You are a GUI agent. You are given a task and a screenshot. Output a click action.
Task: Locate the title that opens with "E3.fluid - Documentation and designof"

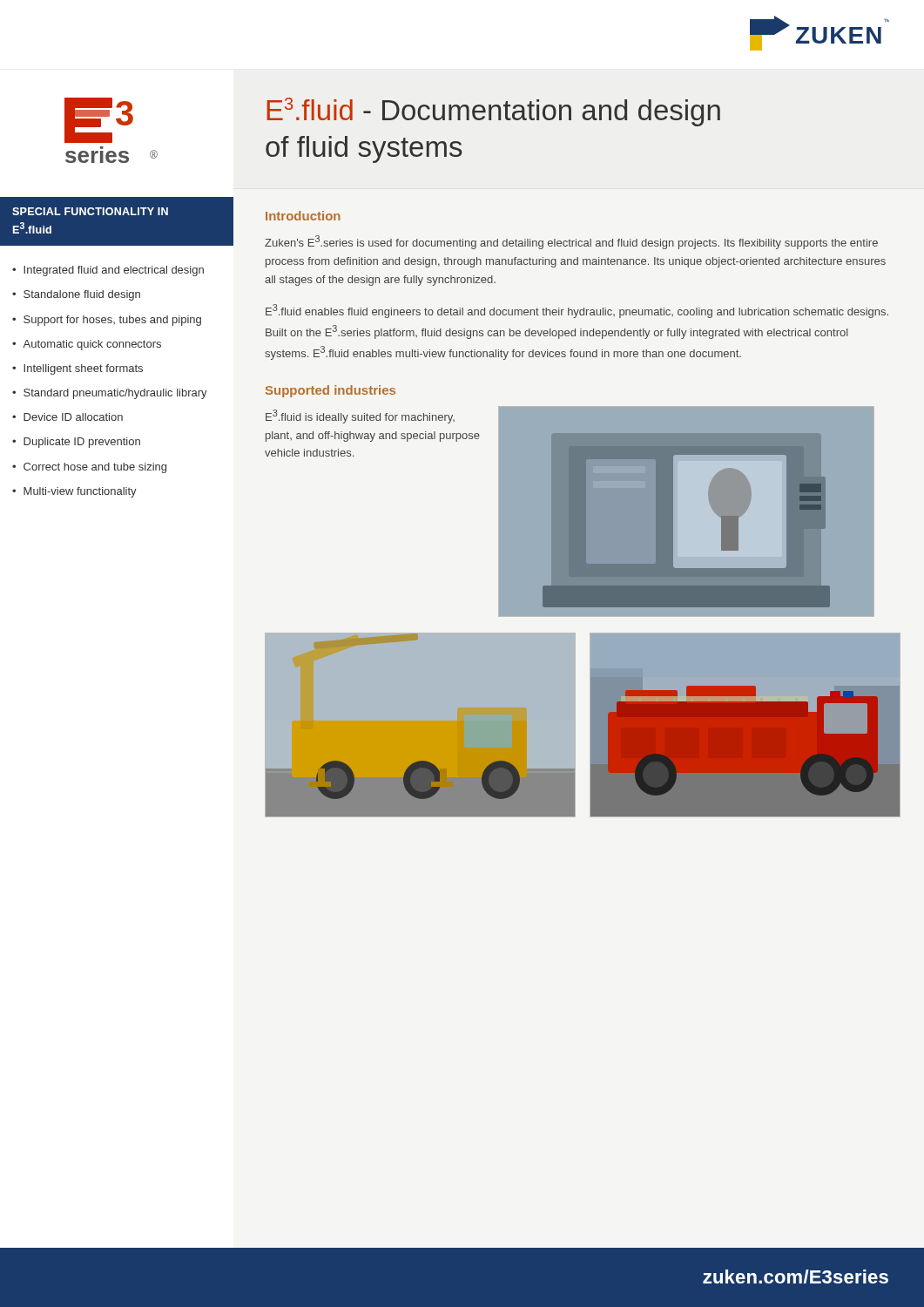579,129
